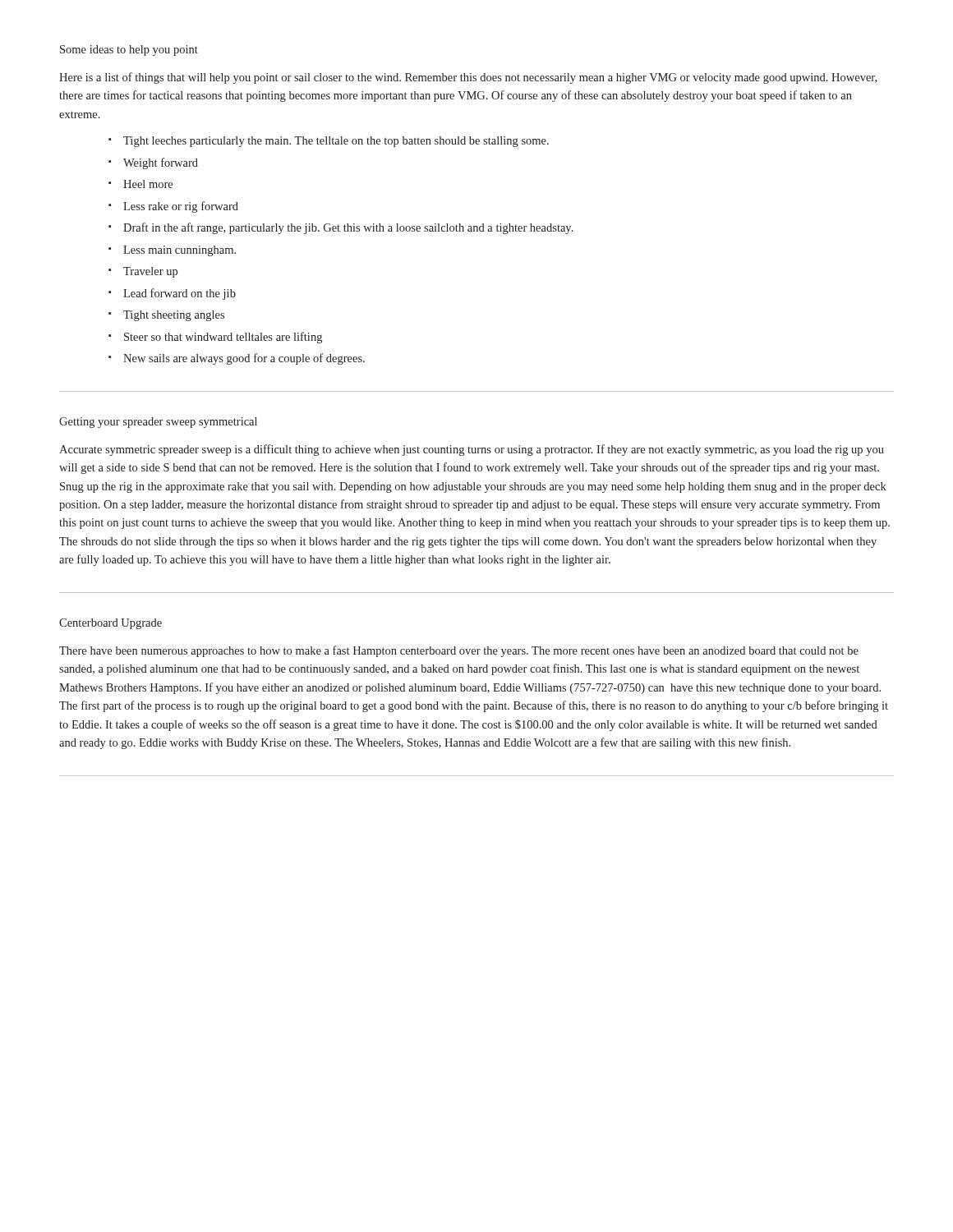Select the list item that says "New sails are always"
953x1232 pixels.
tap(244, 358)
